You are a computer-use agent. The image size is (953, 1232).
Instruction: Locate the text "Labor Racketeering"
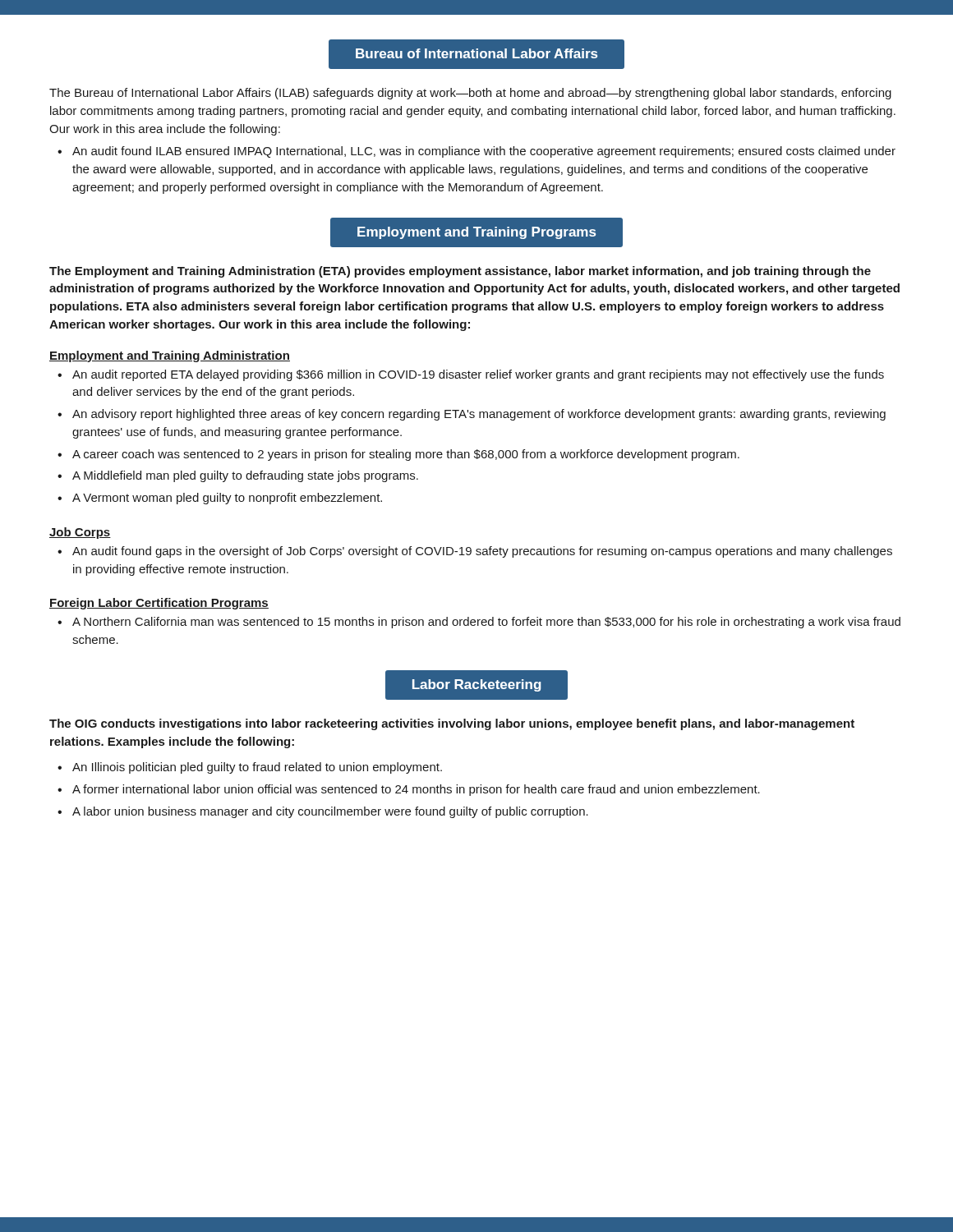coord(476,685)
